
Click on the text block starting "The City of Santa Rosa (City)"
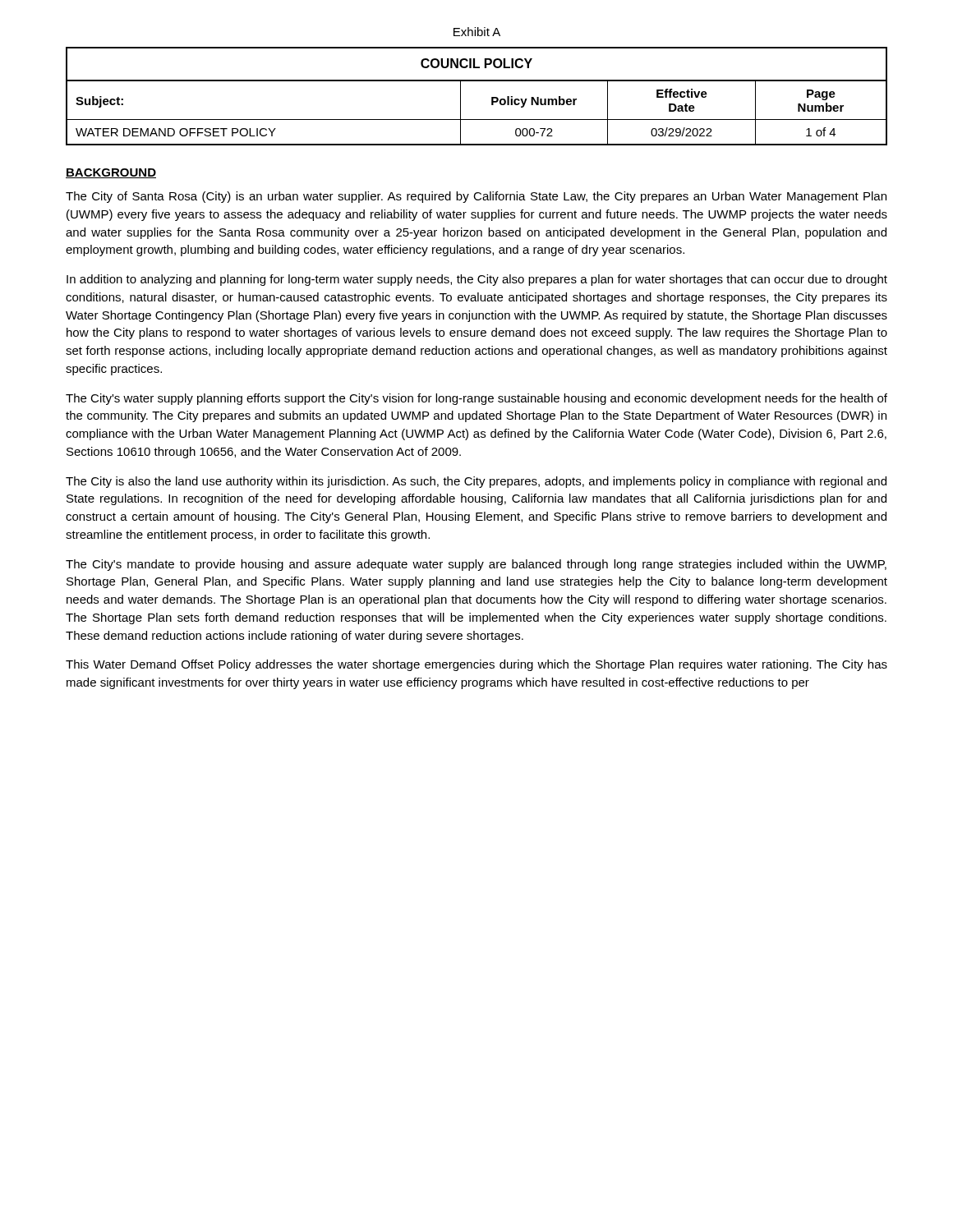point(476,223)
